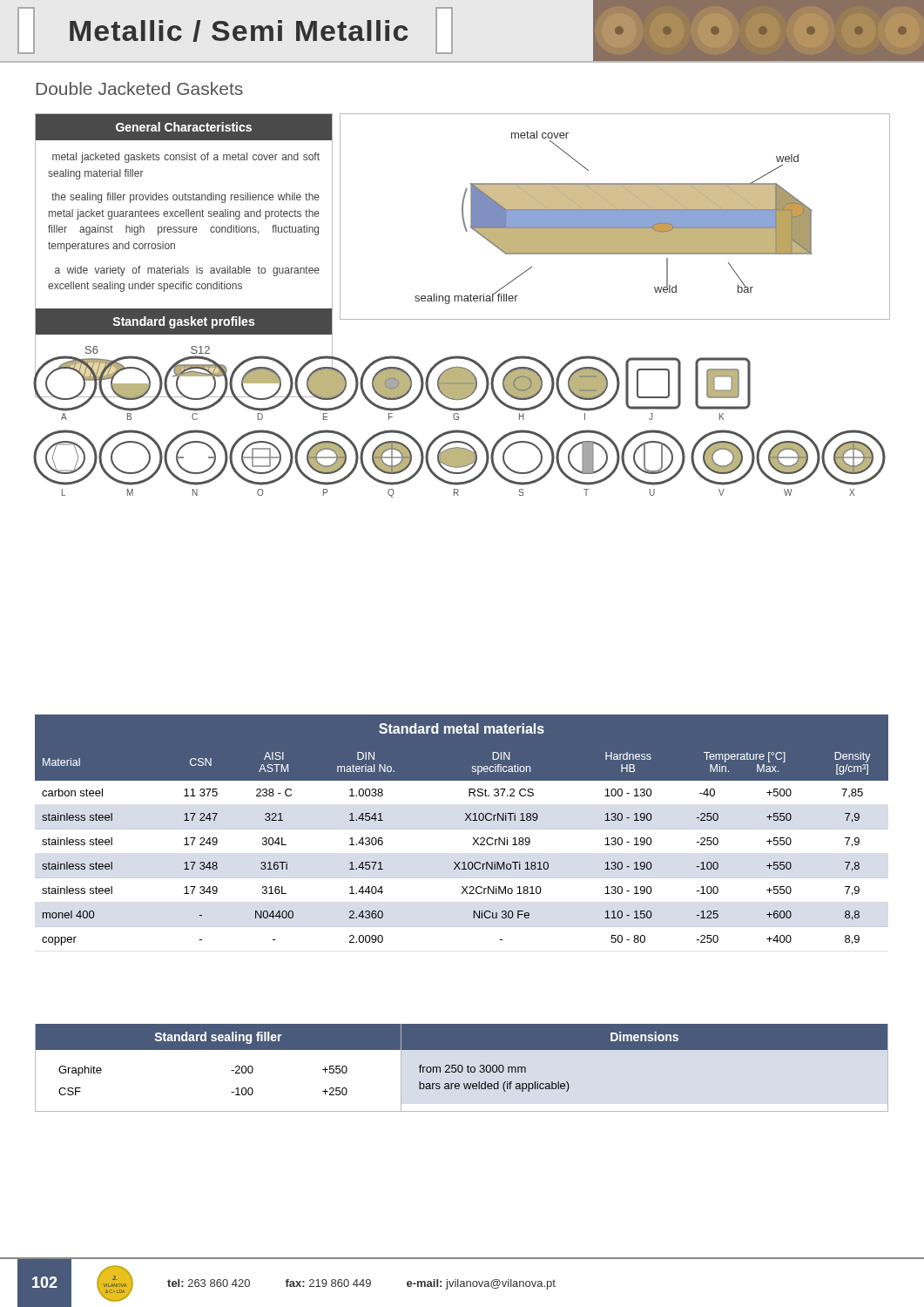Click on the passage starting "Double Jacketed Gaskets"

(x=139, y=88)
